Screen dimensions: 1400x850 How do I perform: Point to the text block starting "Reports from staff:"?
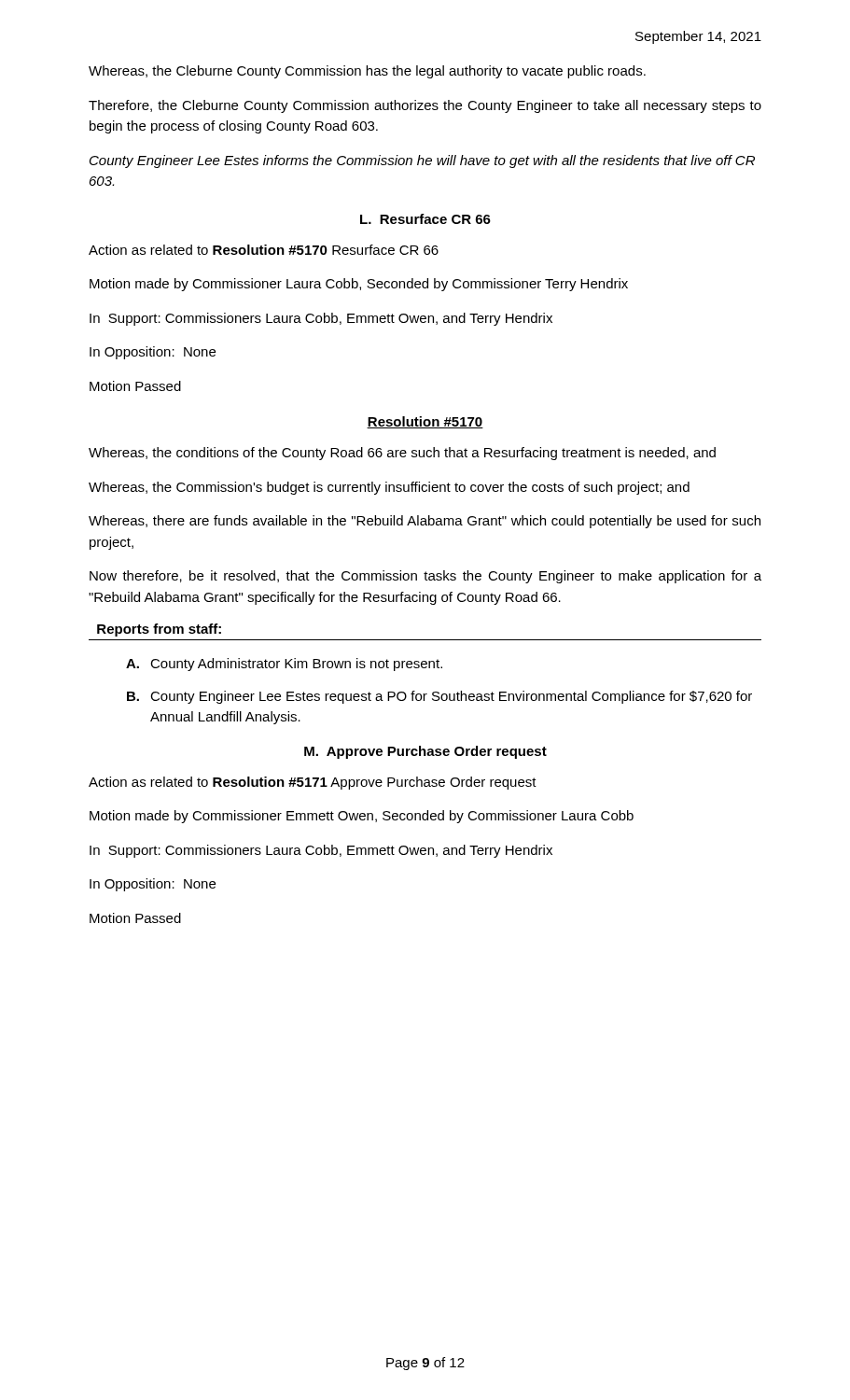pos(156,629)
